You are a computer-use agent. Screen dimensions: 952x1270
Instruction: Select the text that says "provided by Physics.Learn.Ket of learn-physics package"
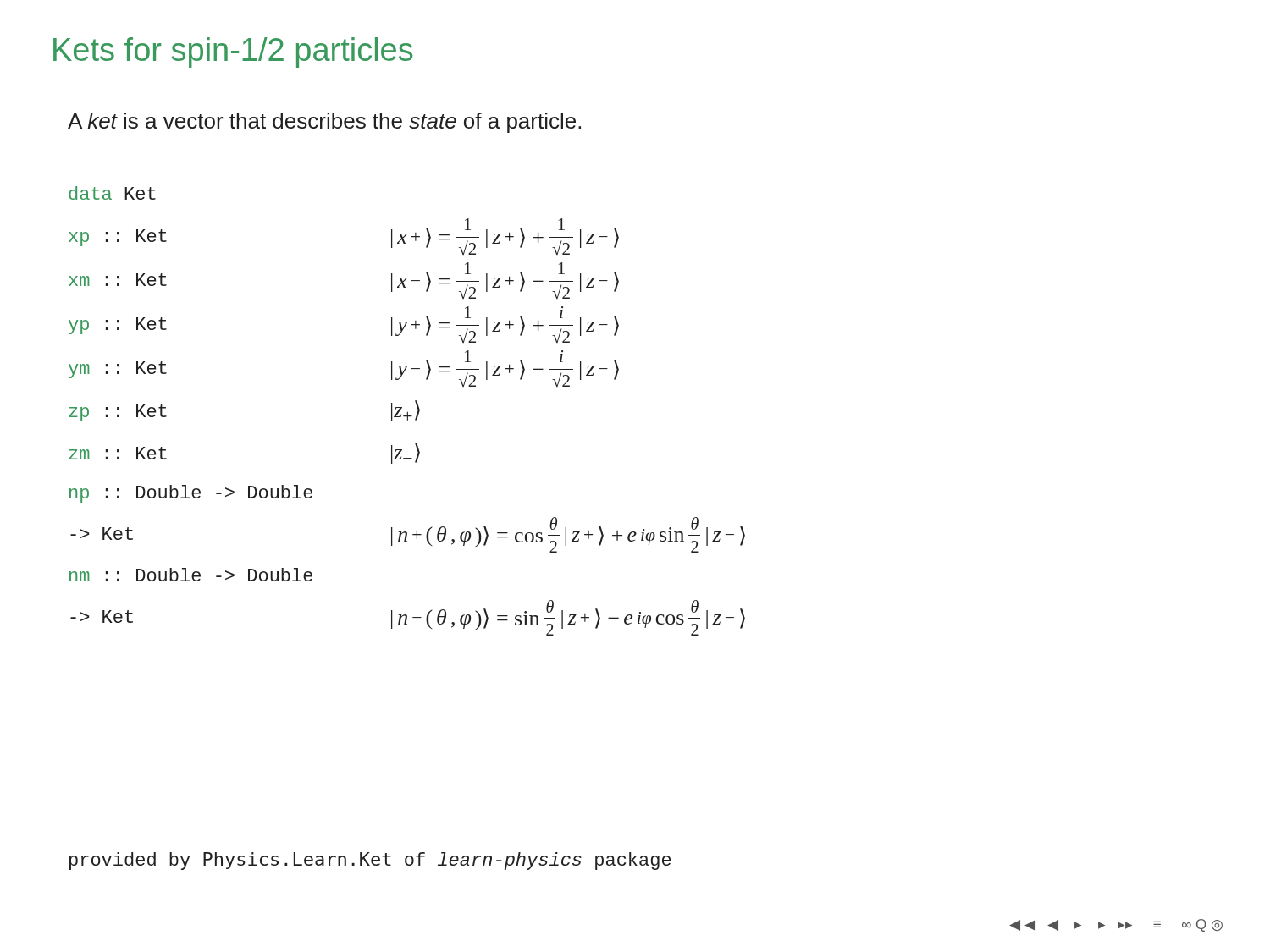point(370,860)
